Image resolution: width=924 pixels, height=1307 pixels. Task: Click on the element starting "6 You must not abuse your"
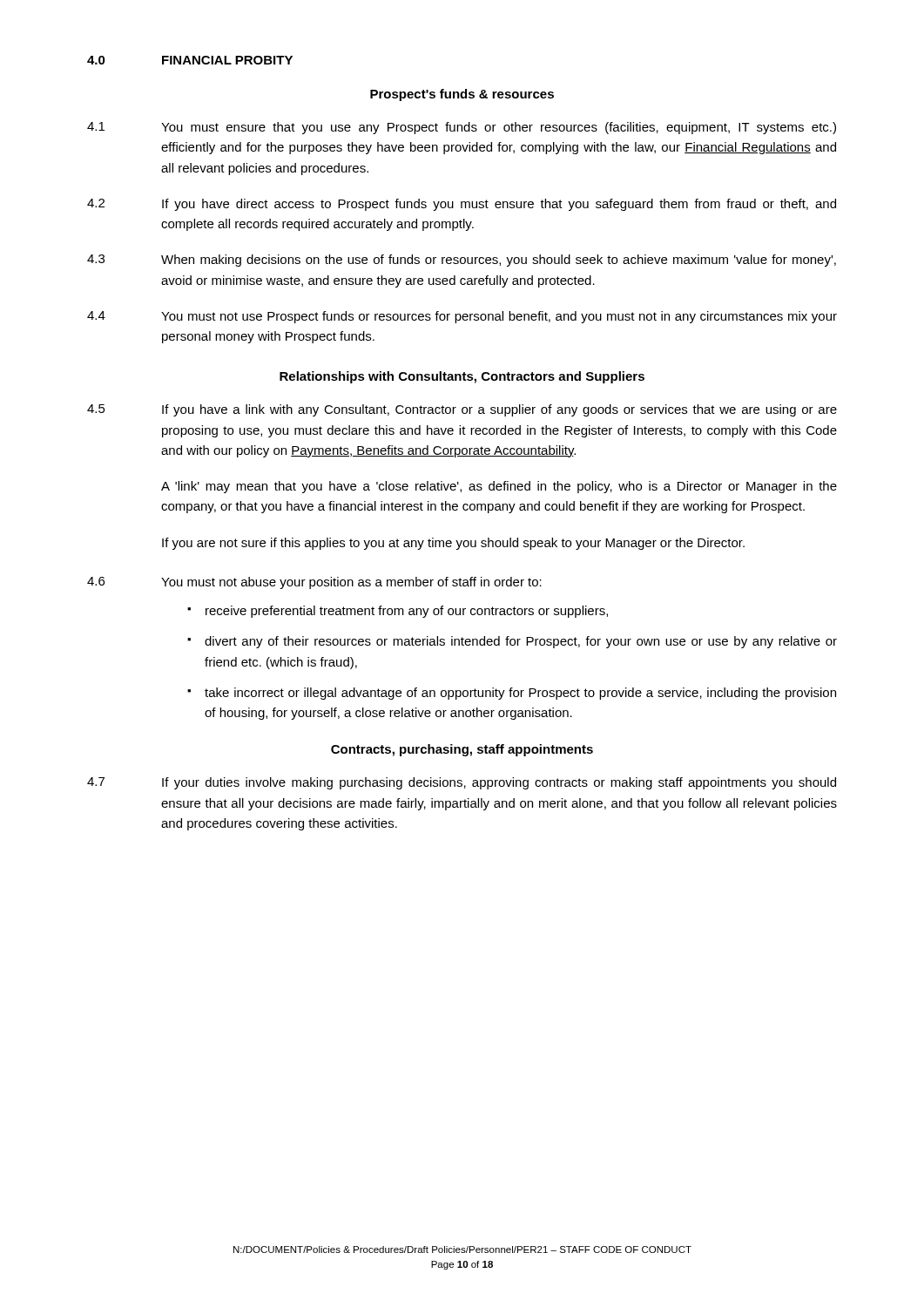pyautogui.click(x=462, y=582)
